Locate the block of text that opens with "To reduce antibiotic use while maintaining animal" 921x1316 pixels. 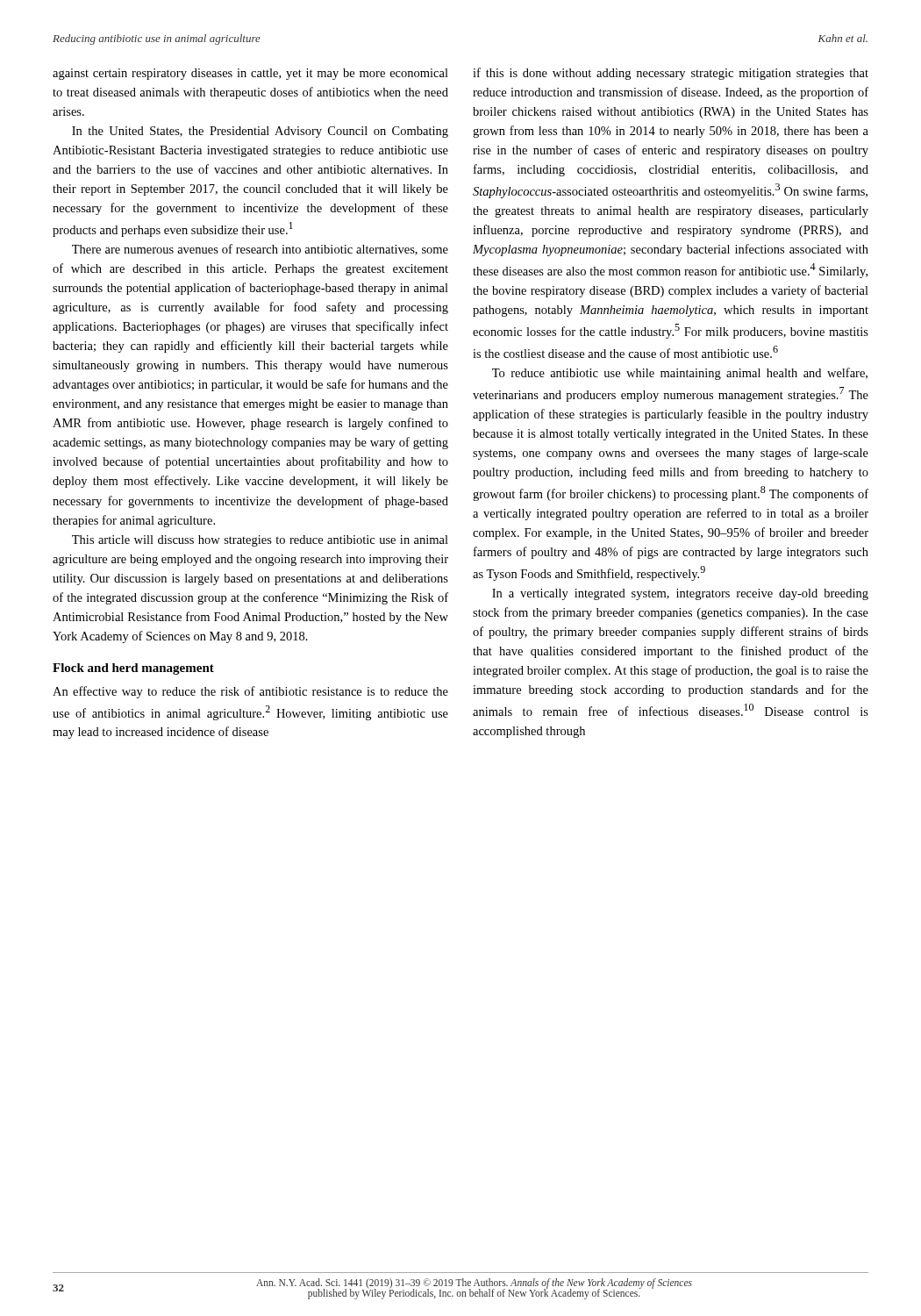point(671,473)
